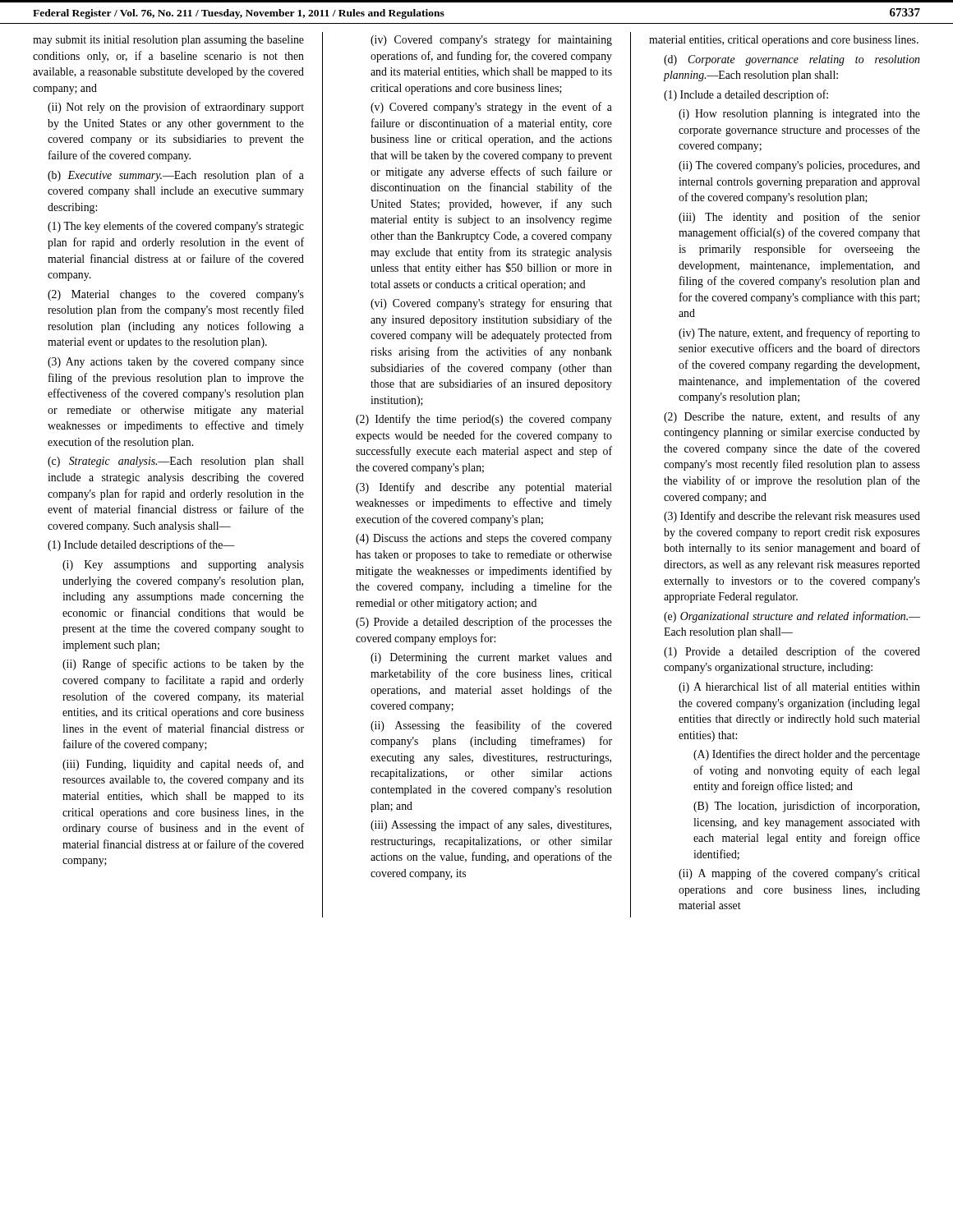
Task: Locate the text block containing "may submit its initial resolution plan assuming the"
Action: pyautogui.click(x=168, y=450)
